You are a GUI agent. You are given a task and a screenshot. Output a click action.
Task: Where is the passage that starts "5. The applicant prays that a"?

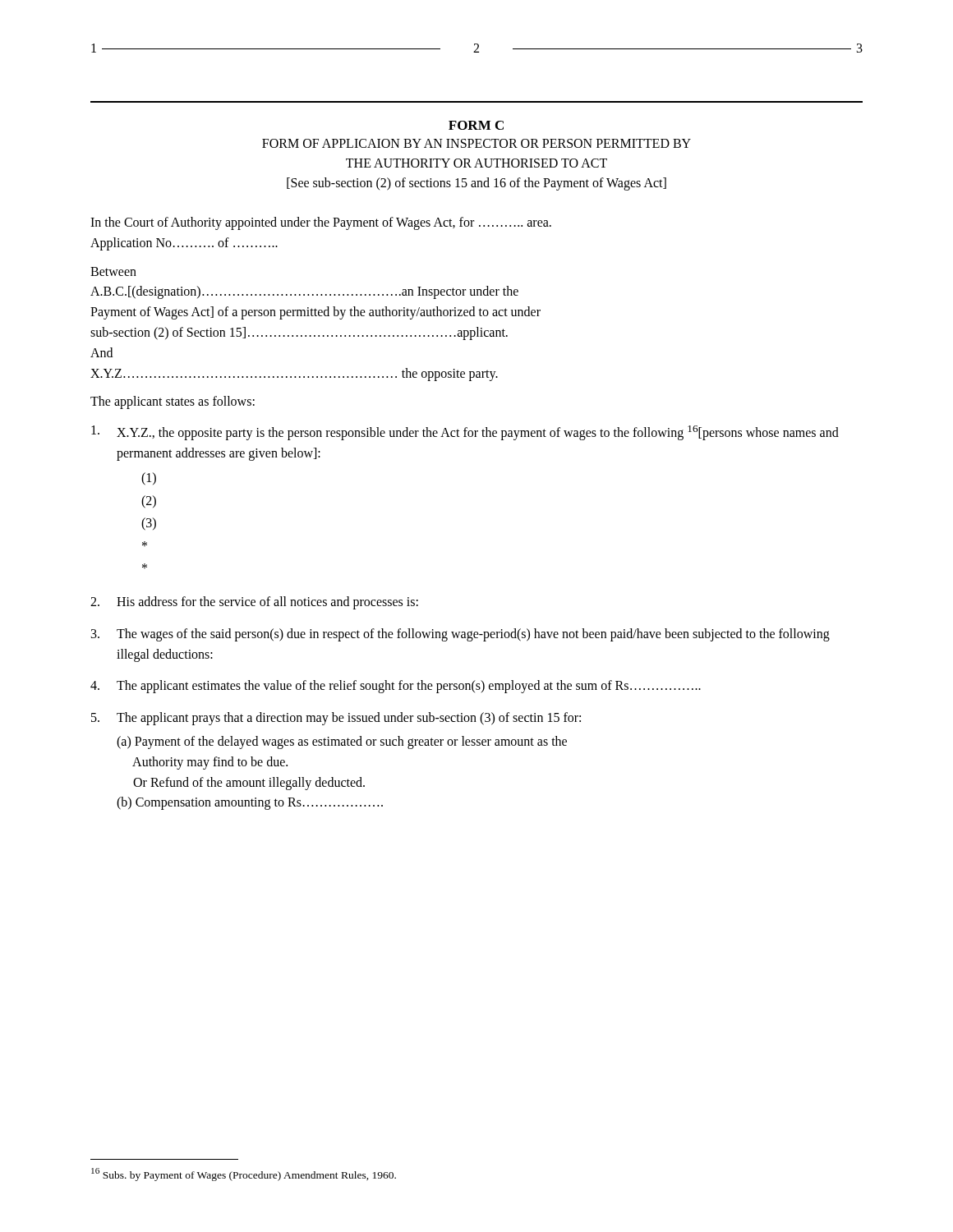[x=336, y=719]
